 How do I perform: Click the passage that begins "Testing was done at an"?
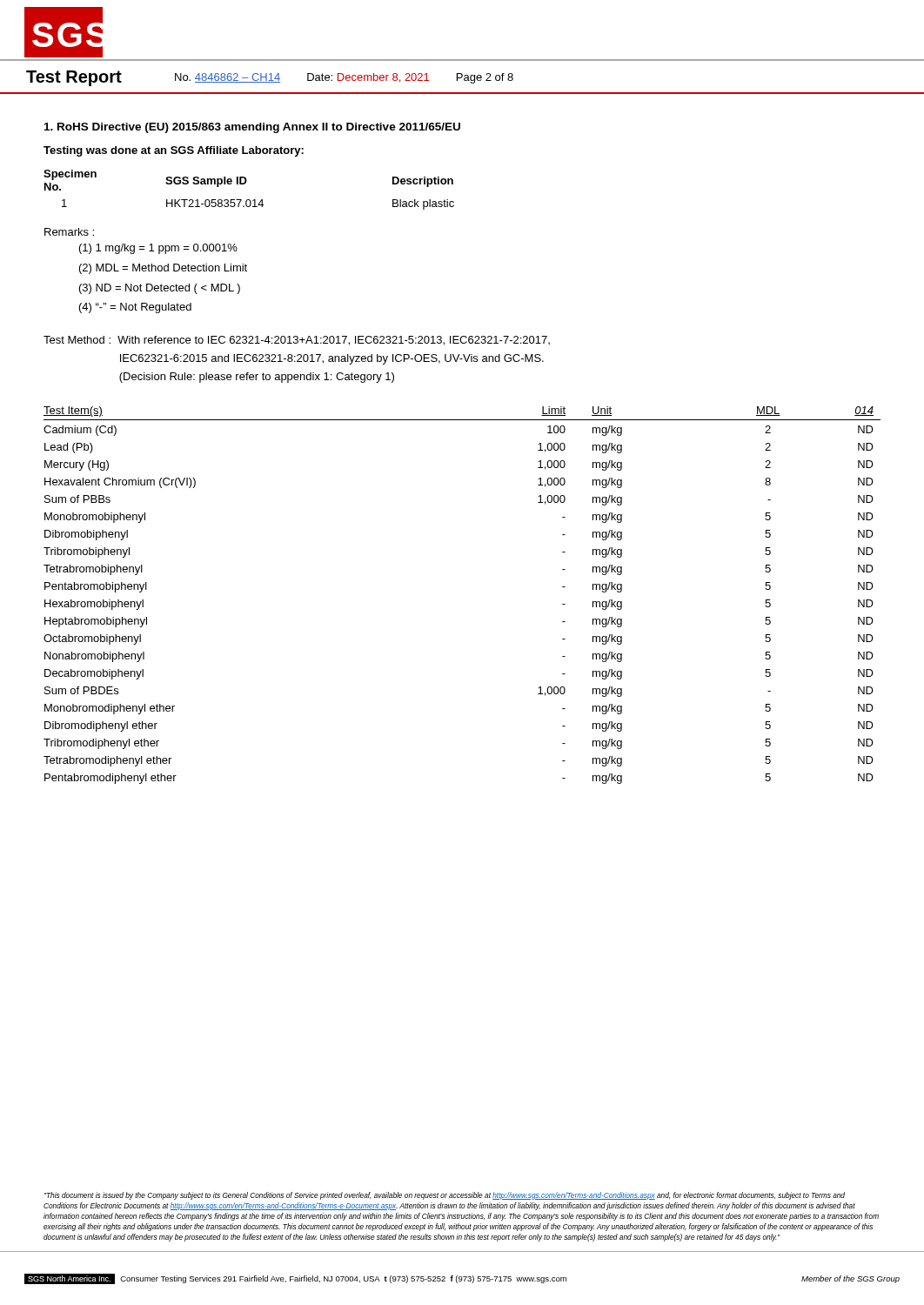click(174, 150)
